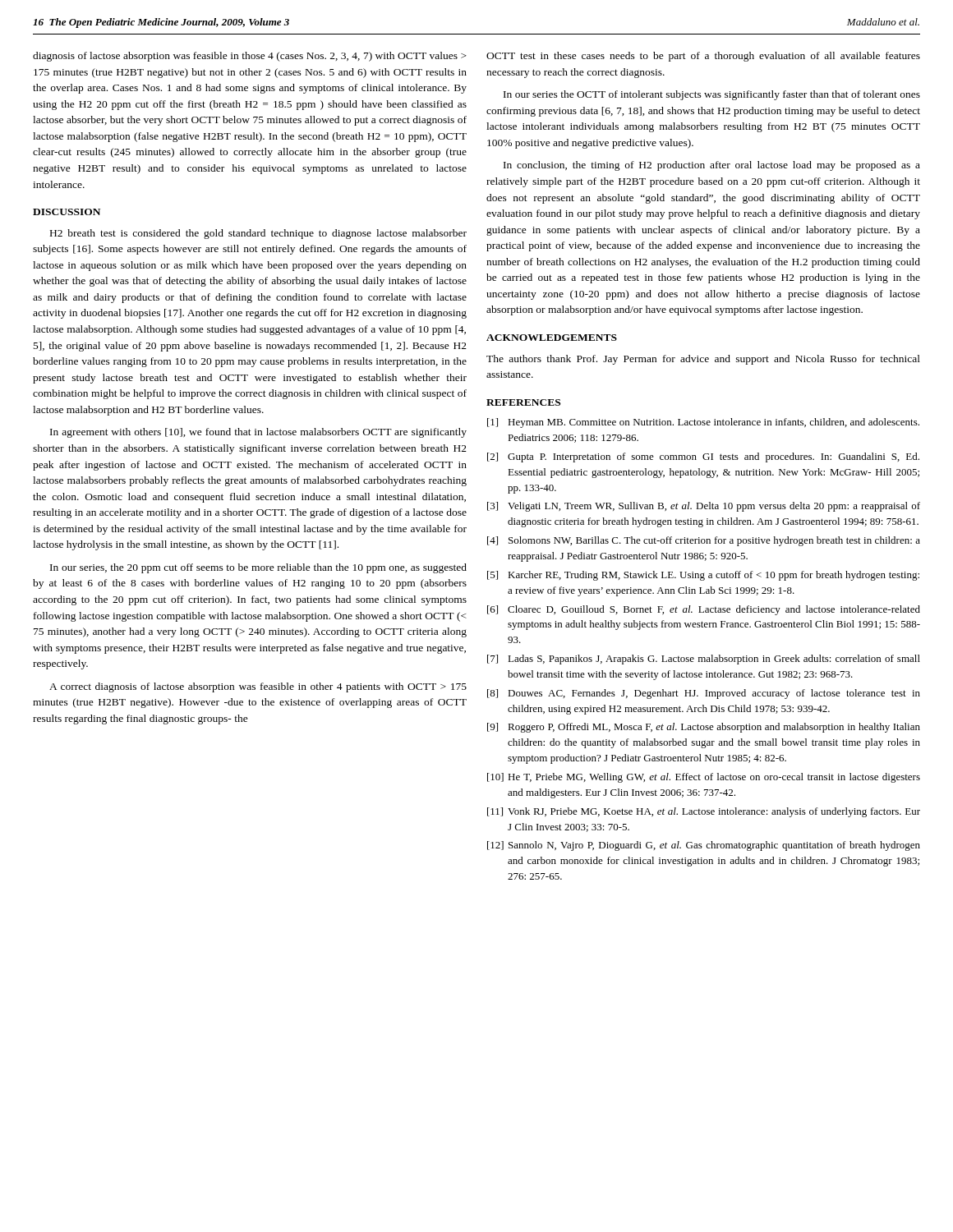Select the text starting "[4] Solomons NW, Barillas C. The cut-off"
This screenshot has width=953, height=1232.
[x=703, y=549]
